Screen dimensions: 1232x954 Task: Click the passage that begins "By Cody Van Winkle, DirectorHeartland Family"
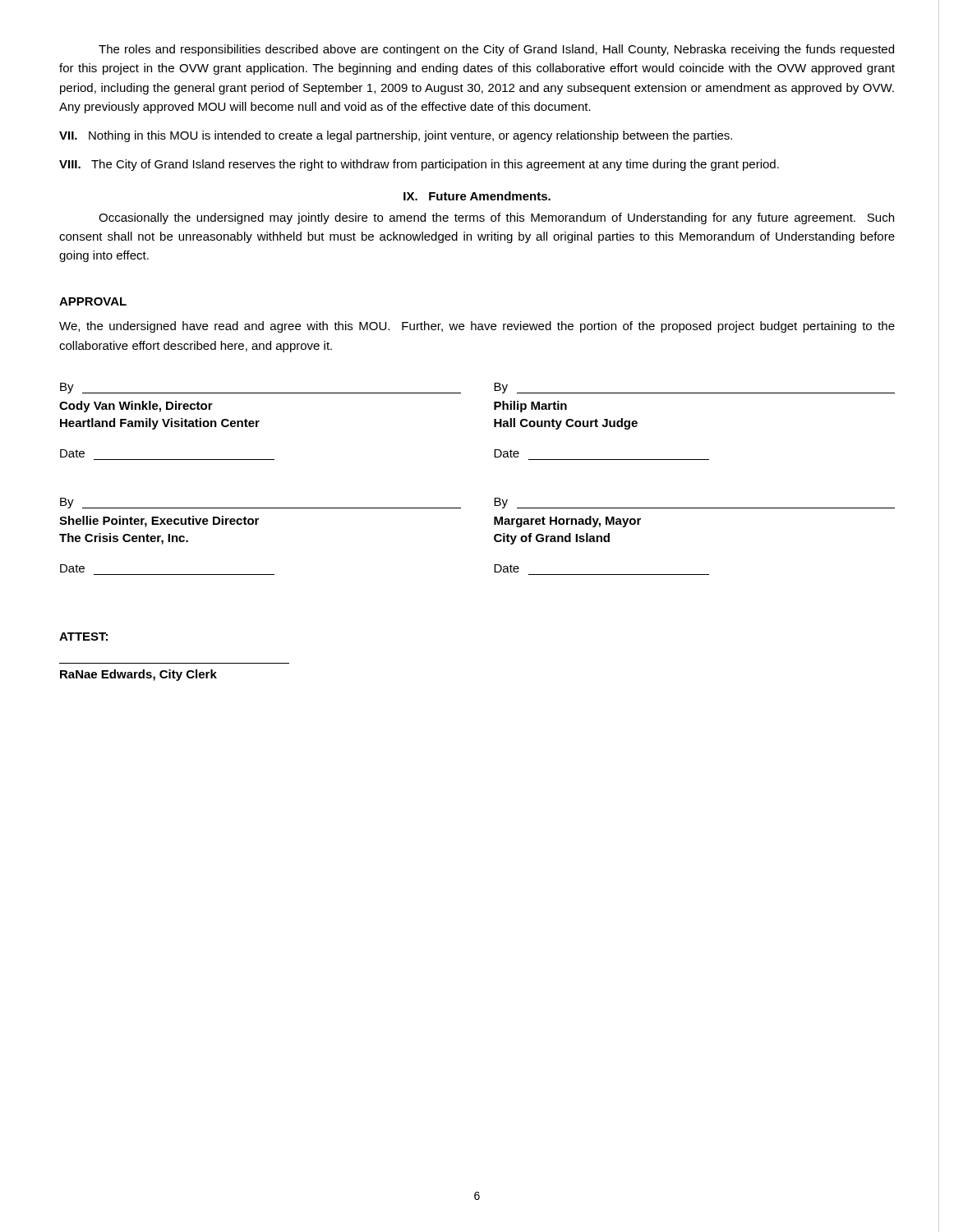coord(260,419)
